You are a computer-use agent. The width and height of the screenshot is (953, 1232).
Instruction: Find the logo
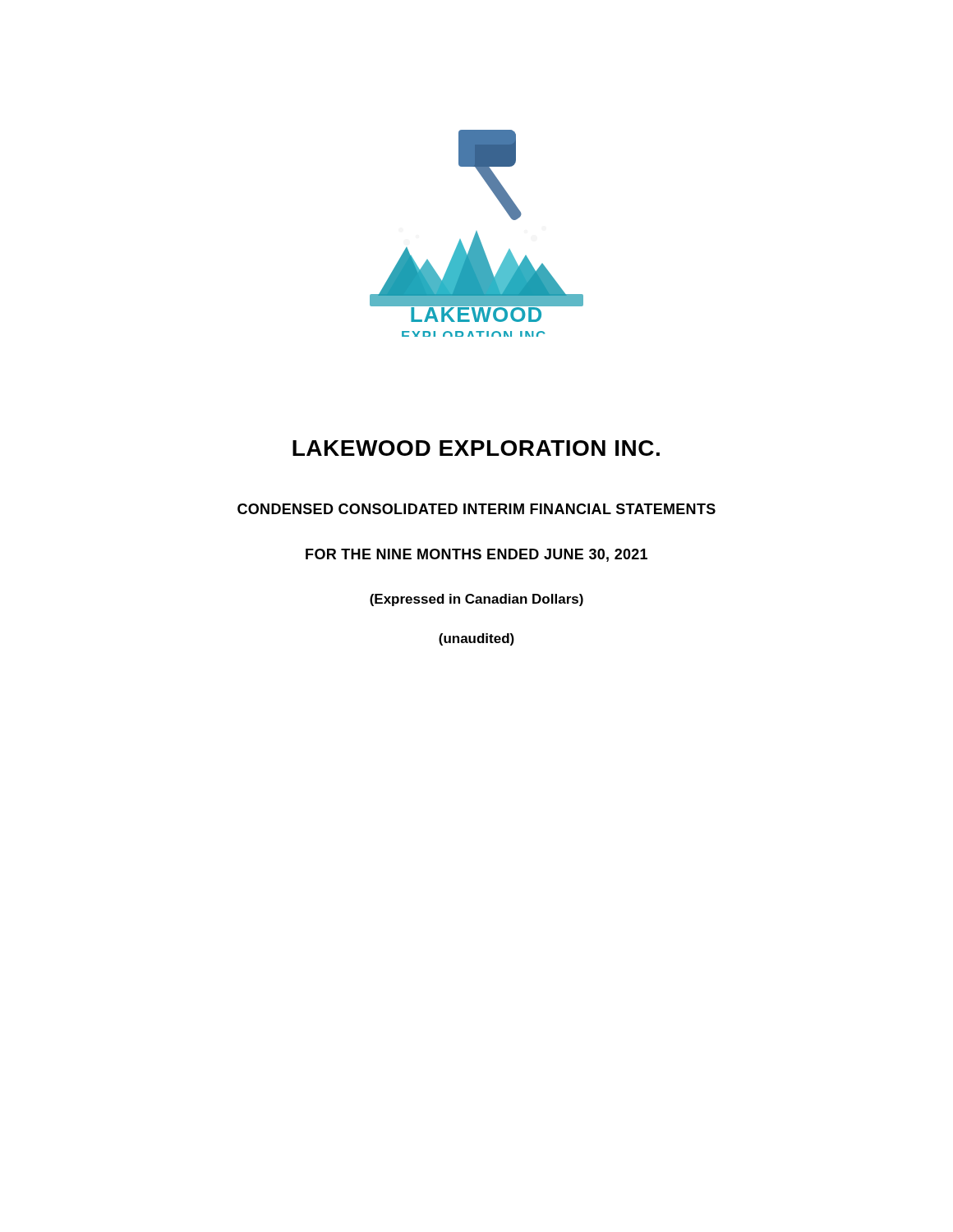click(x=476, y=219)
